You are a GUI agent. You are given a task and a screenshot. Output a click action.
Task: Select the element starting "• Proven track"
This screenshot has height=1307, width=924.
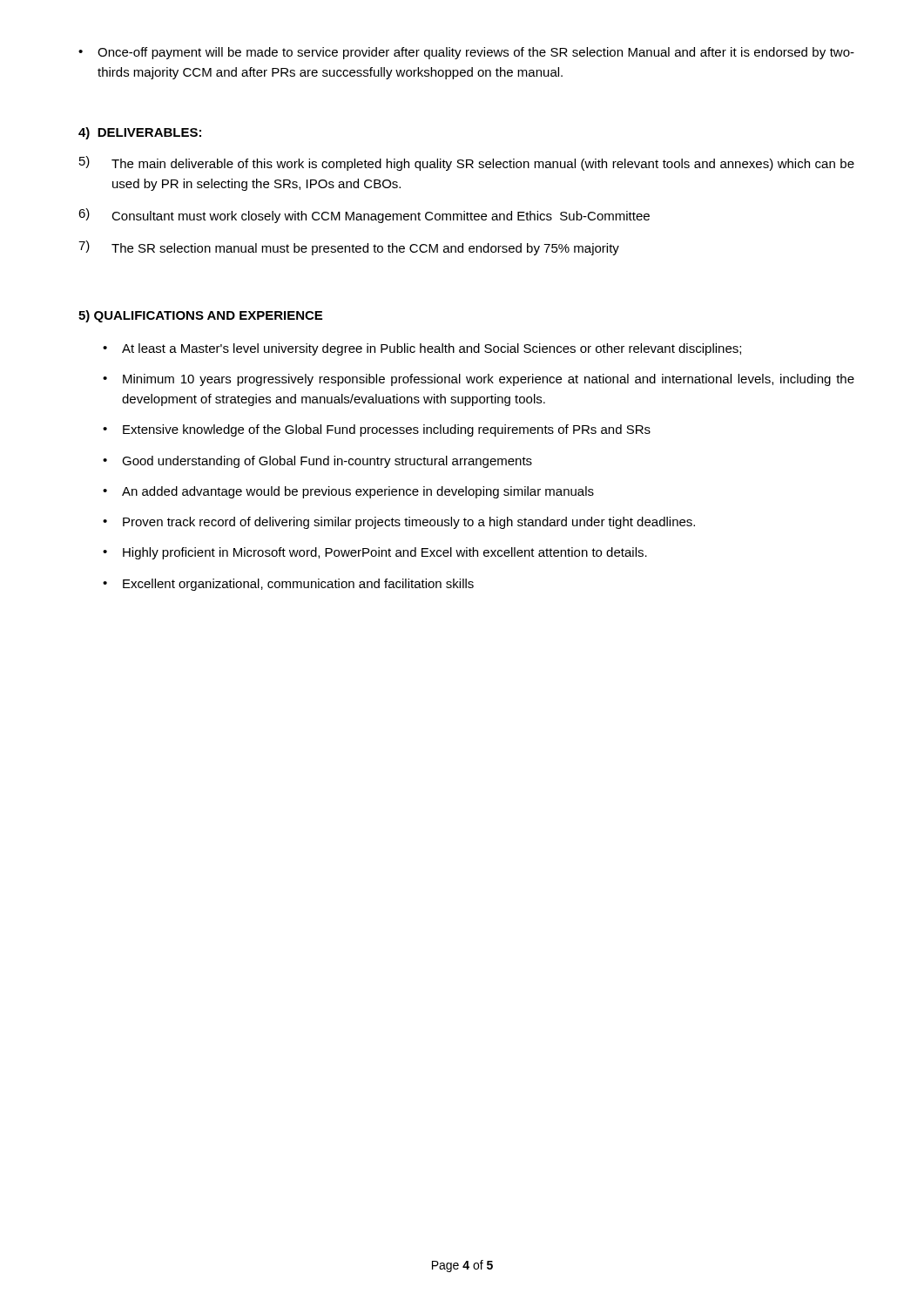coord(399,522)
